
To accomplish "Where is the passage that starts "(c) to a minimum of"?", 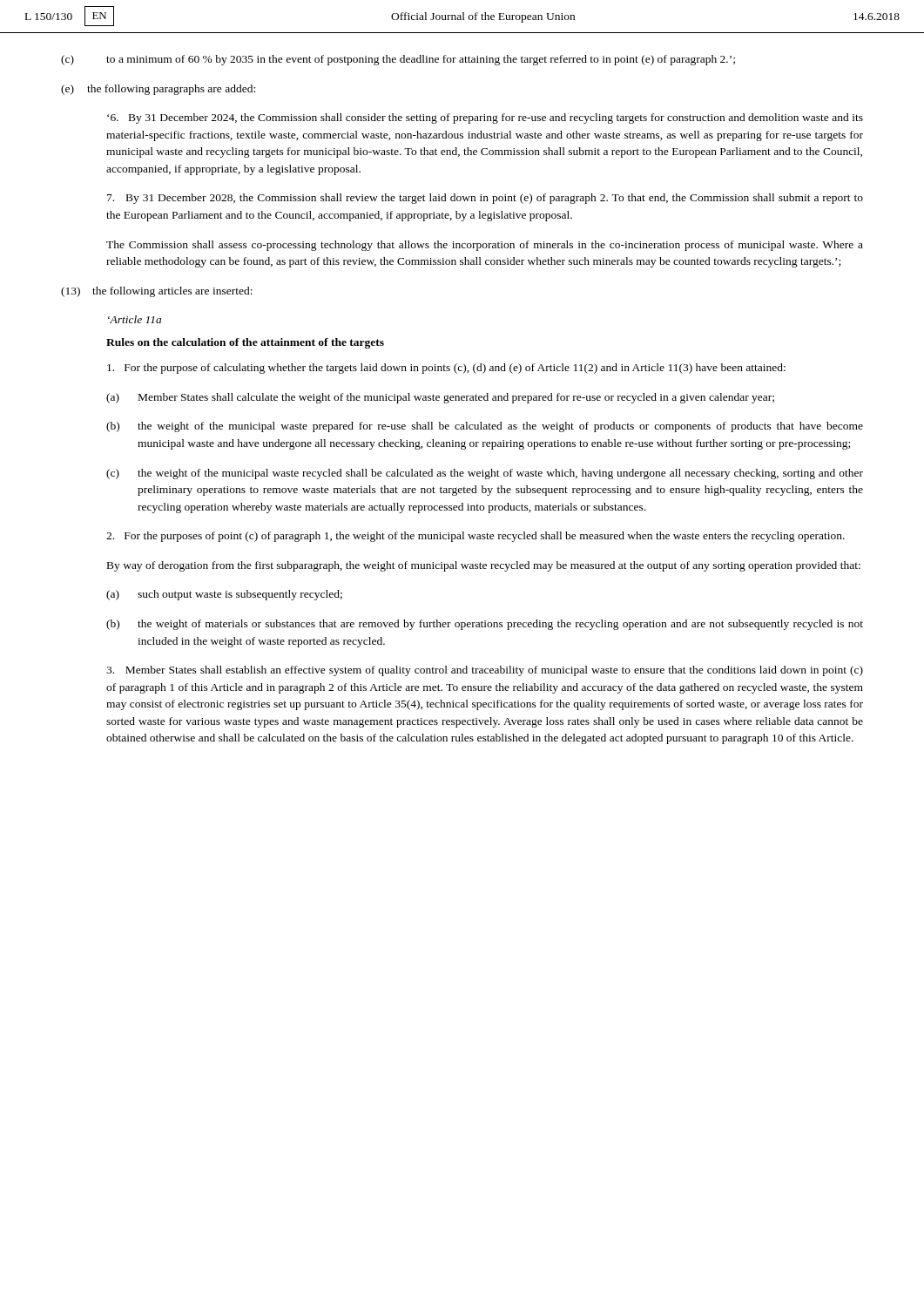I will tap(462, 59).
